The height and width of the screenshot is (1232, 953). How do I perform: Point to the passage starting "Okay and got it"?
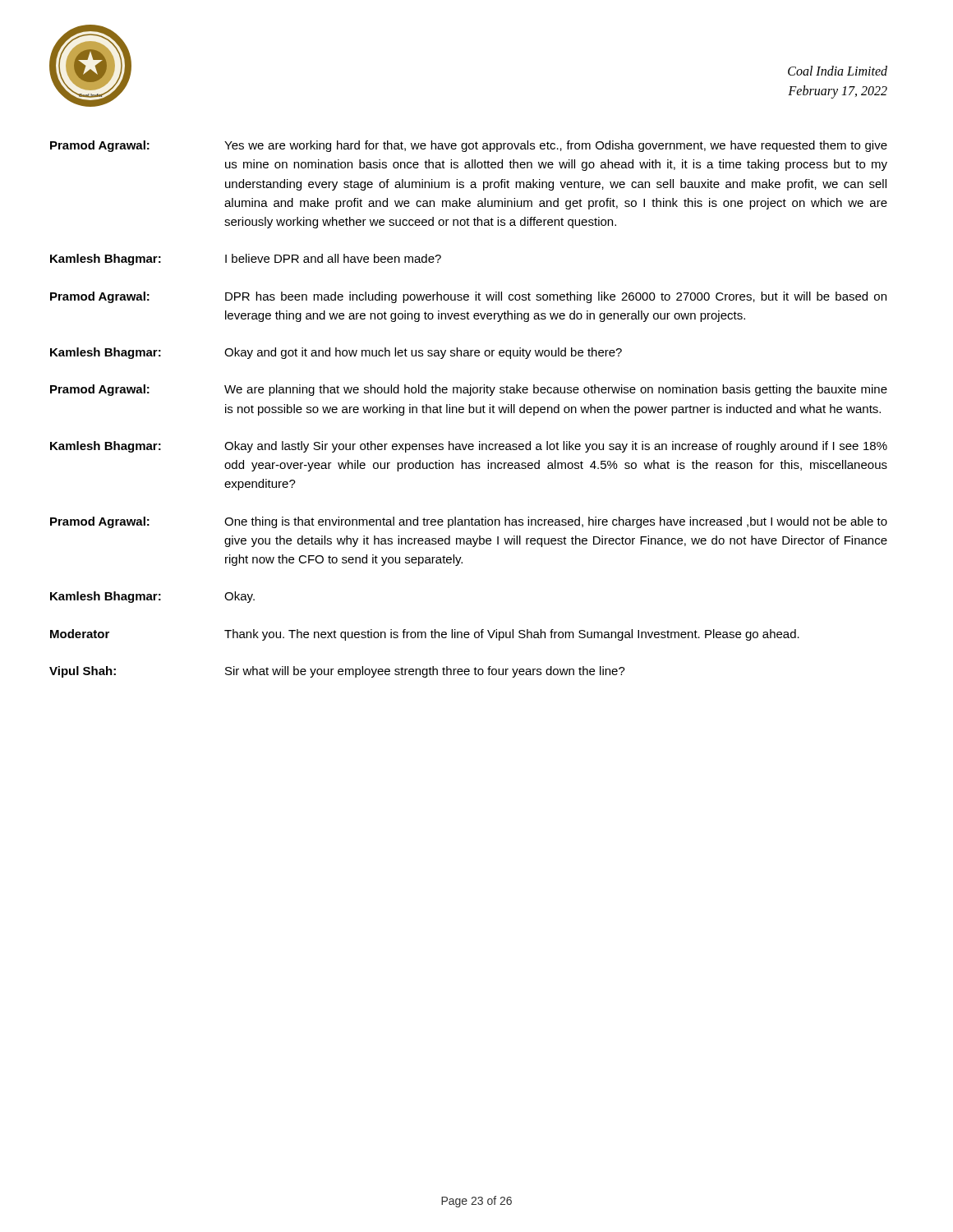click(423, 352)
